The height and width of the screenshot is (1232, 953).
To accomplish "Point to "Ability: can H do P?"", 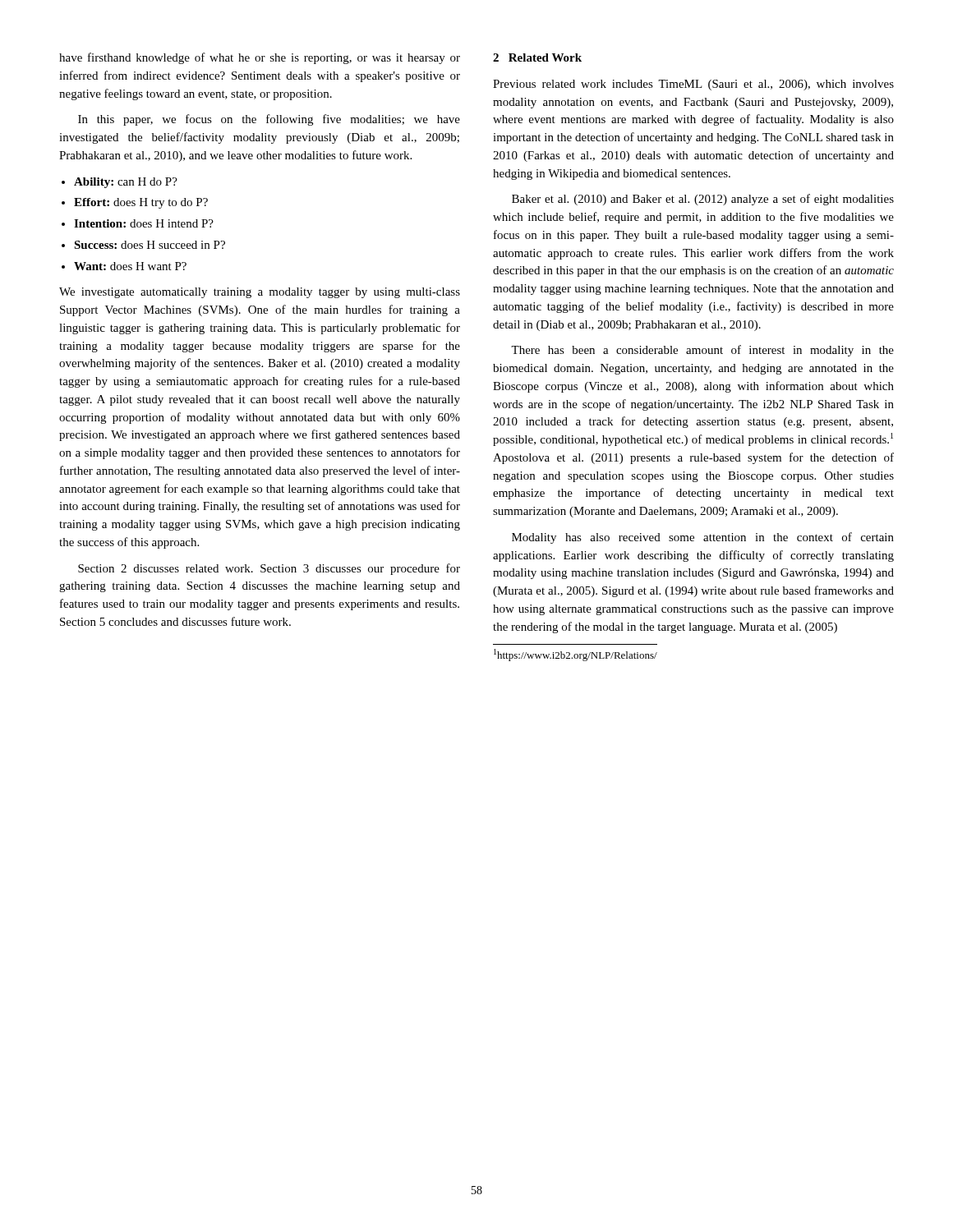I will 126,181.
